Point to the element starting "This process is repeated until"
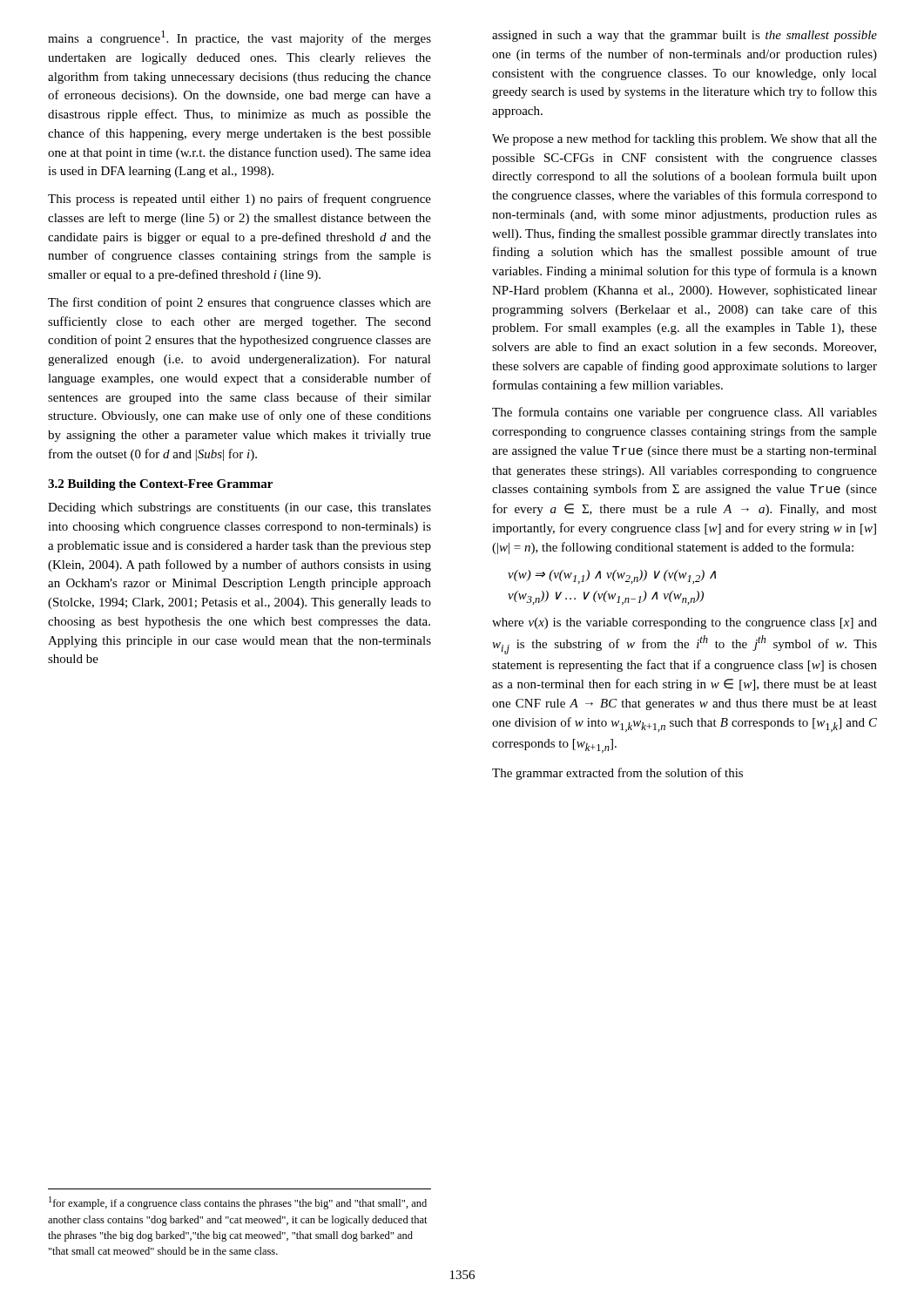The height and width of the screenshot is (1307, 924). [239, 237]
